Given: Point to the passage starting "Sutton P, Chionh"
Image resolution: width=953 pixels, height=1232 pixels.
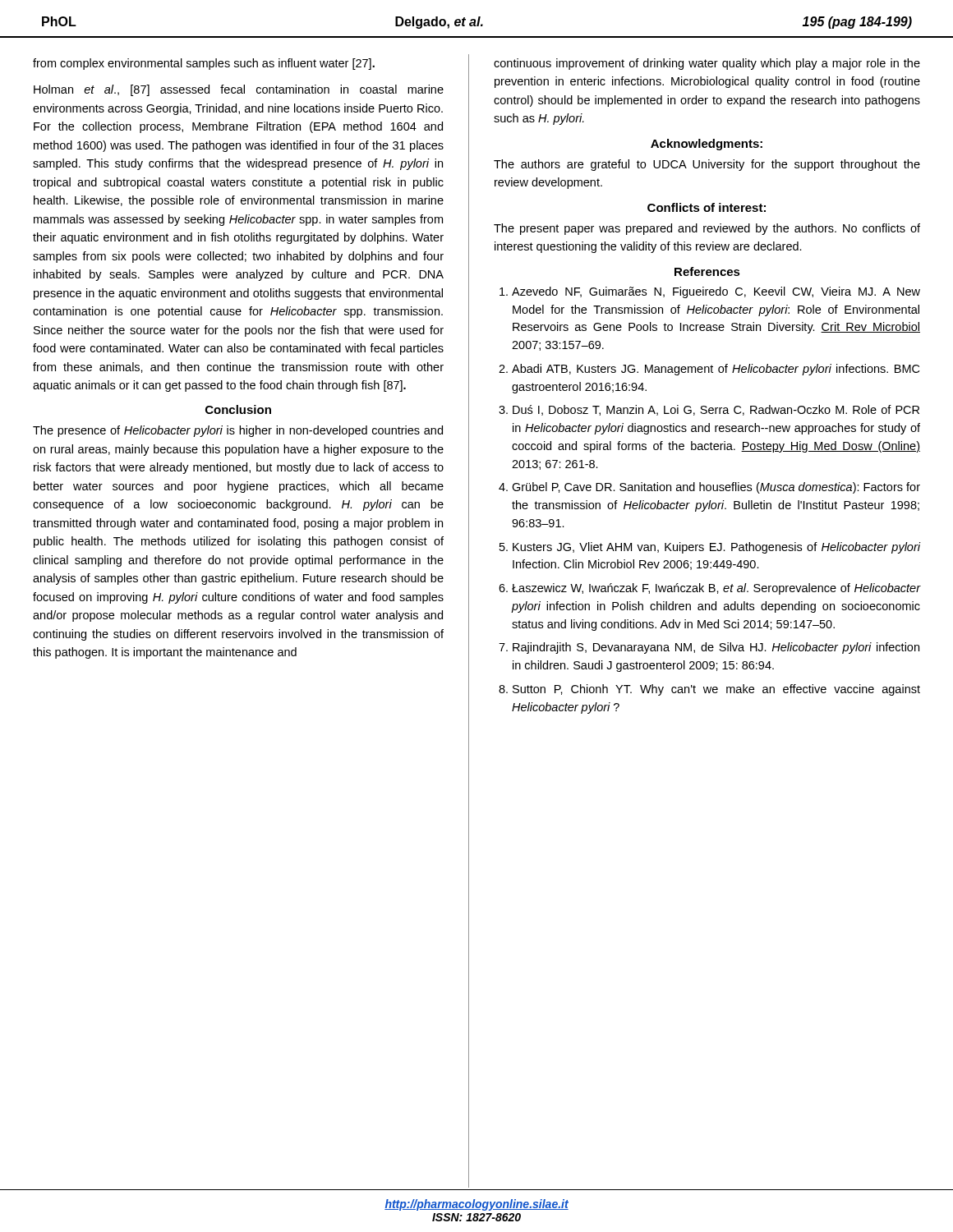Looking at the screenshot, I should pos(707,699).
